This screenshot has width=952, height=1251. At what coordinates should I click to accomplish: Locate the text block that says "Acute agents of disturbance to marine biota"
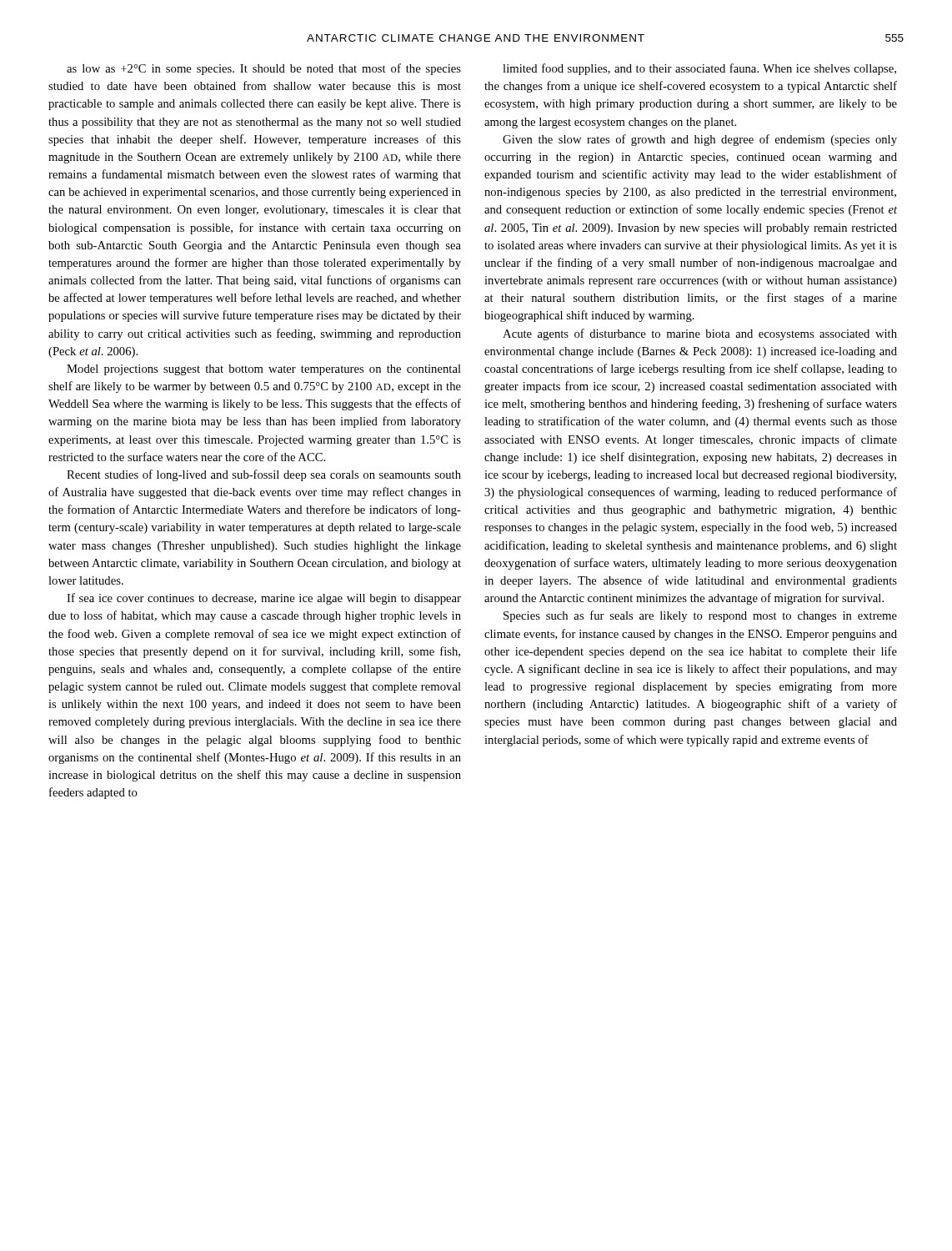[x=691, y=466]
